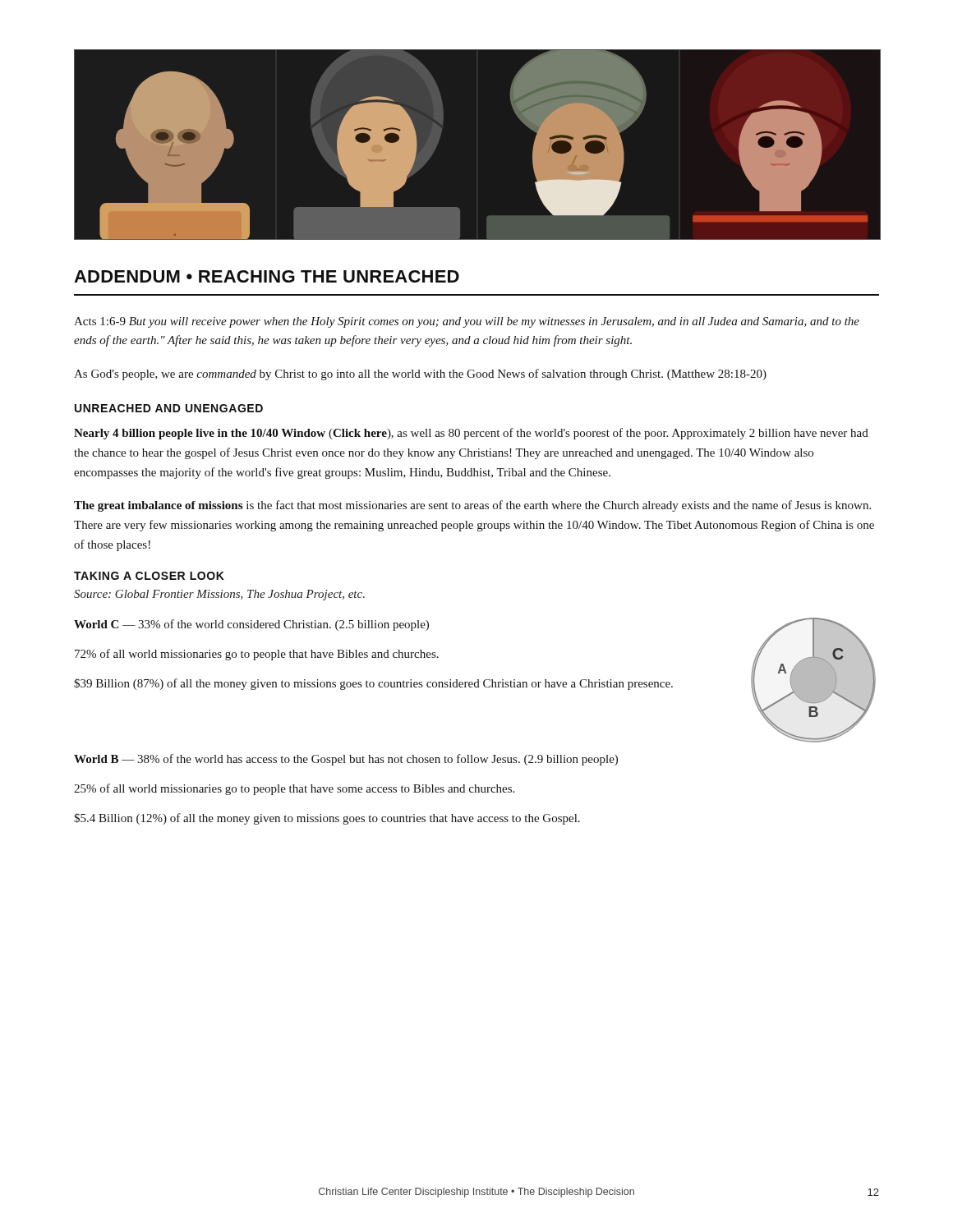The height and width of the screenshot is (1232, 953).
Task: Select the text starting "Source: Global Frontier Missions,"
Action: coord(220,593)
